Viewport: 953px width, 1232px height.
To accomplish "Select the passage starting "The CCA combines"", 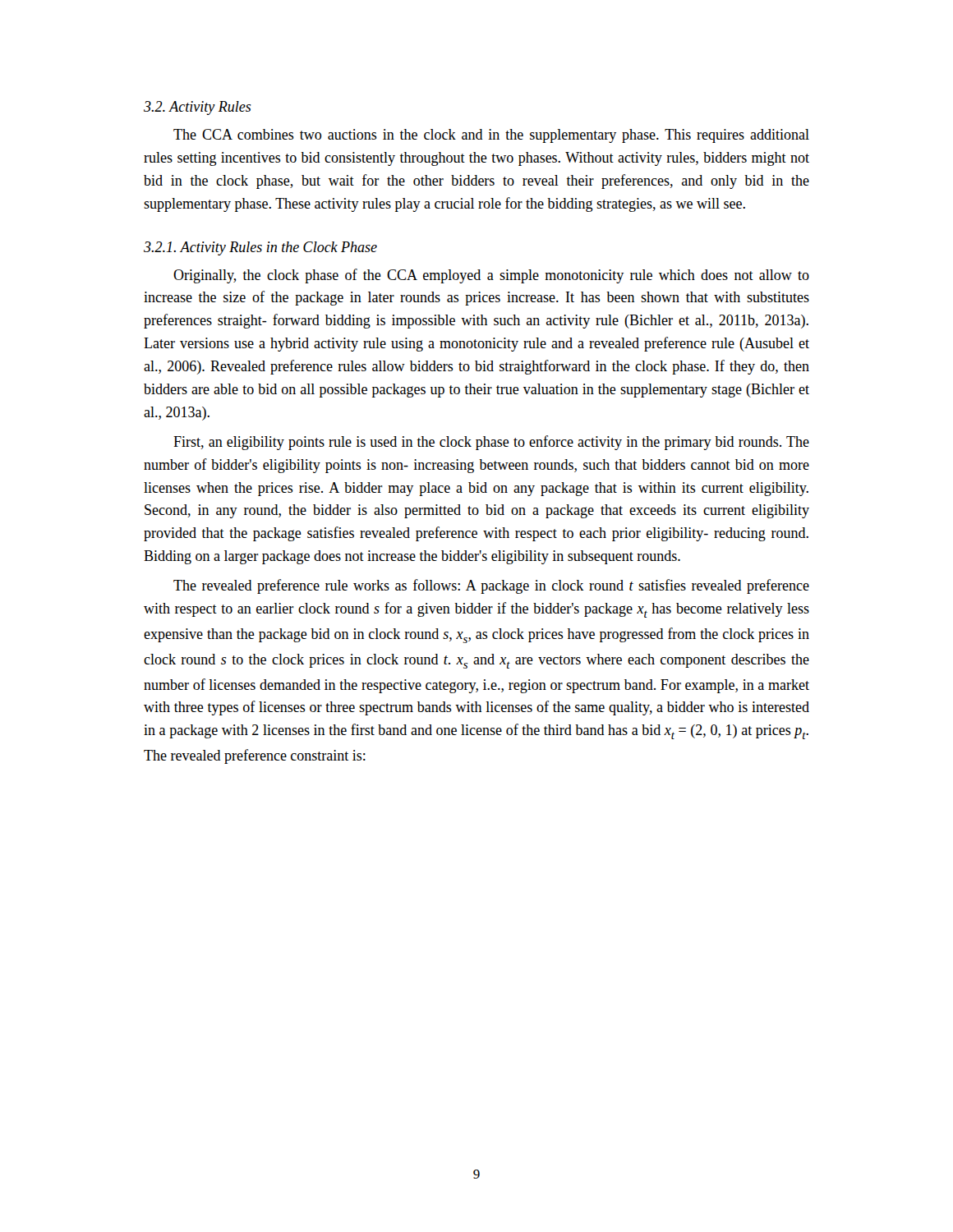I will 476,170.
